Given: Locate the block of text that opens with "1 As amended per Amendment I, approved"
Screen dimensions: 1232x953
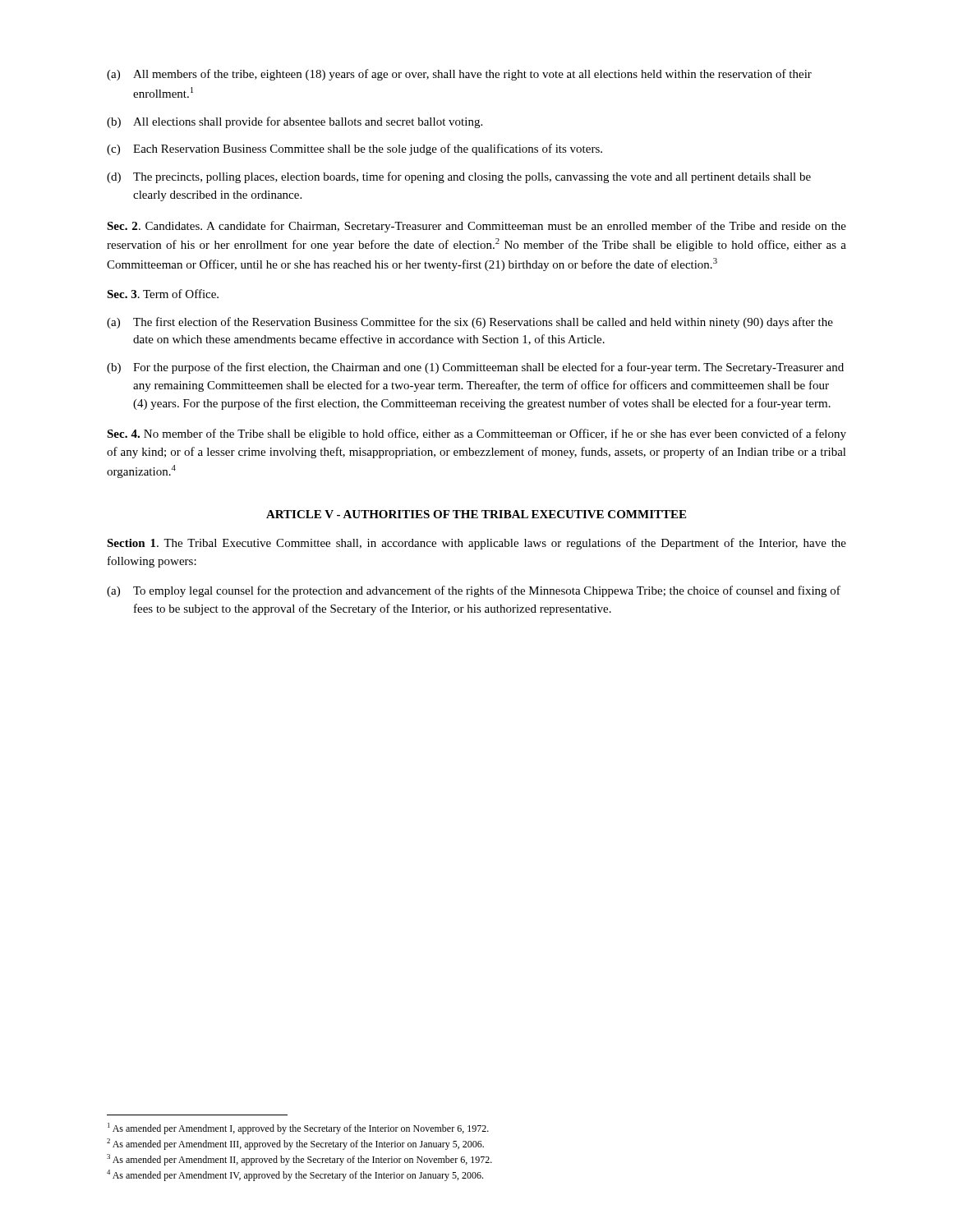Looking at the screenshot, I should pos(298,1128).
